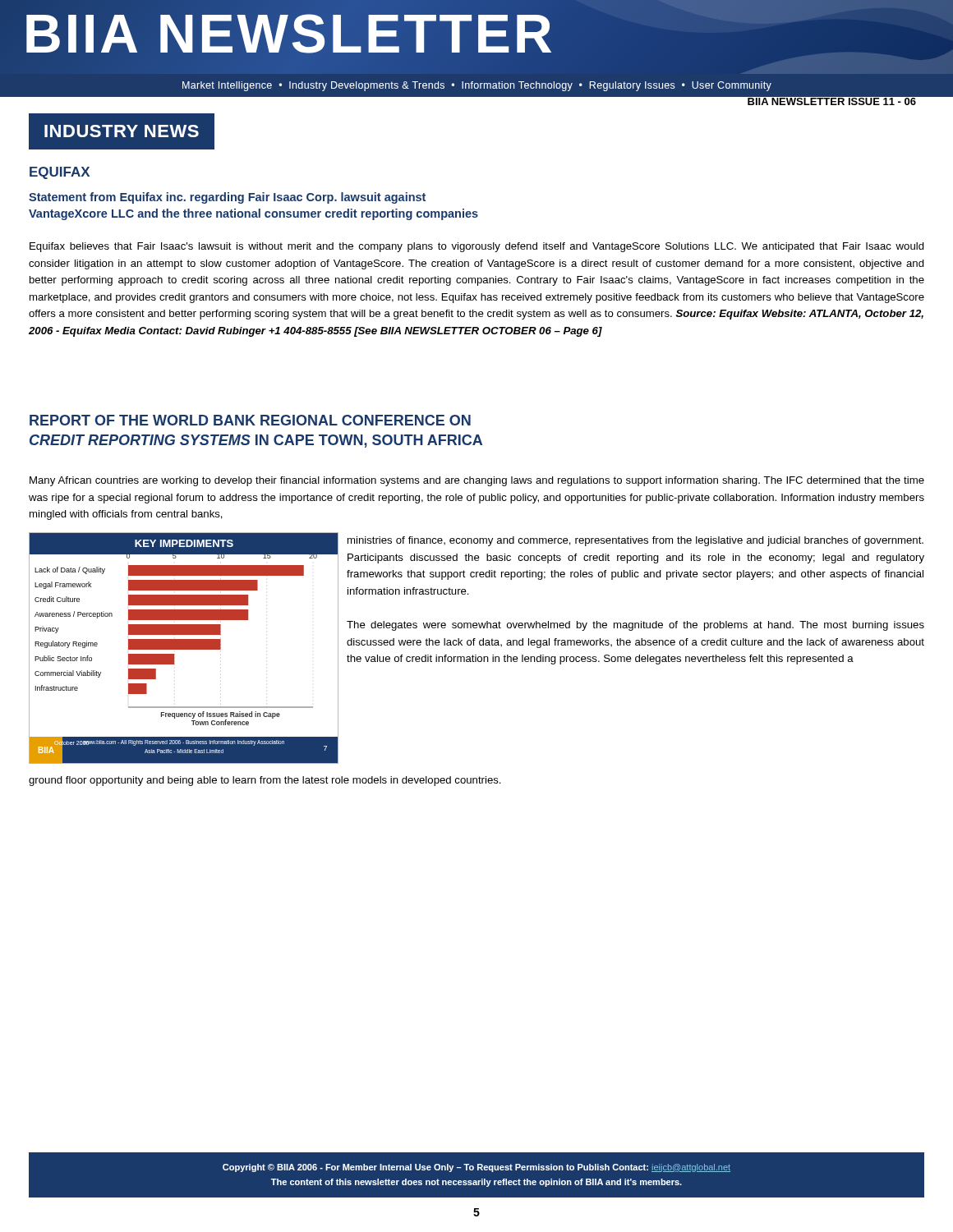Viewport: 953px width, 1232px height.
Task: Locate the bar chart
Action: click(x=183, y=649)
